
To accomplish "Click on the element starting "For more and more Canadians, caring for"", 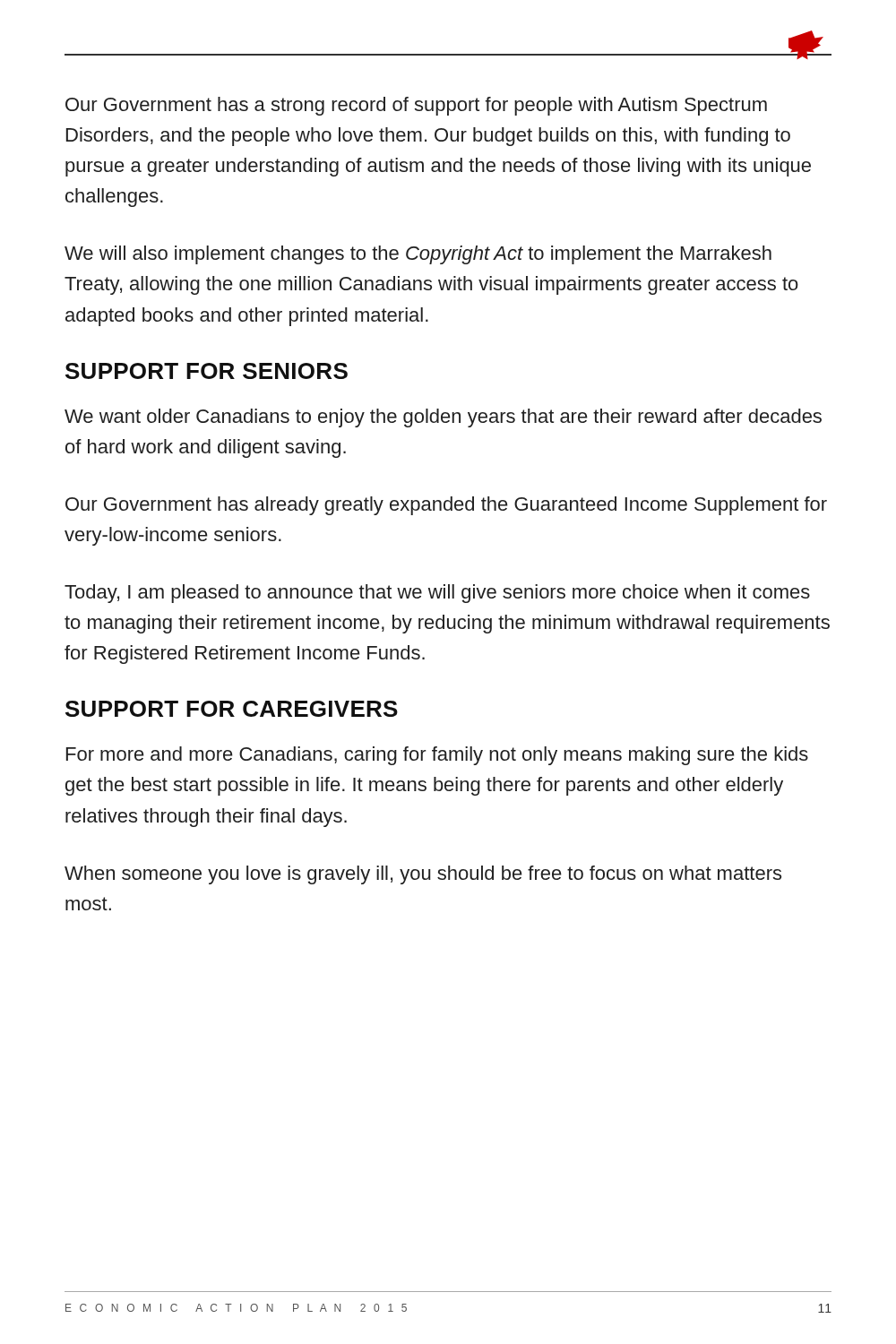I will [x=436, y=785].
